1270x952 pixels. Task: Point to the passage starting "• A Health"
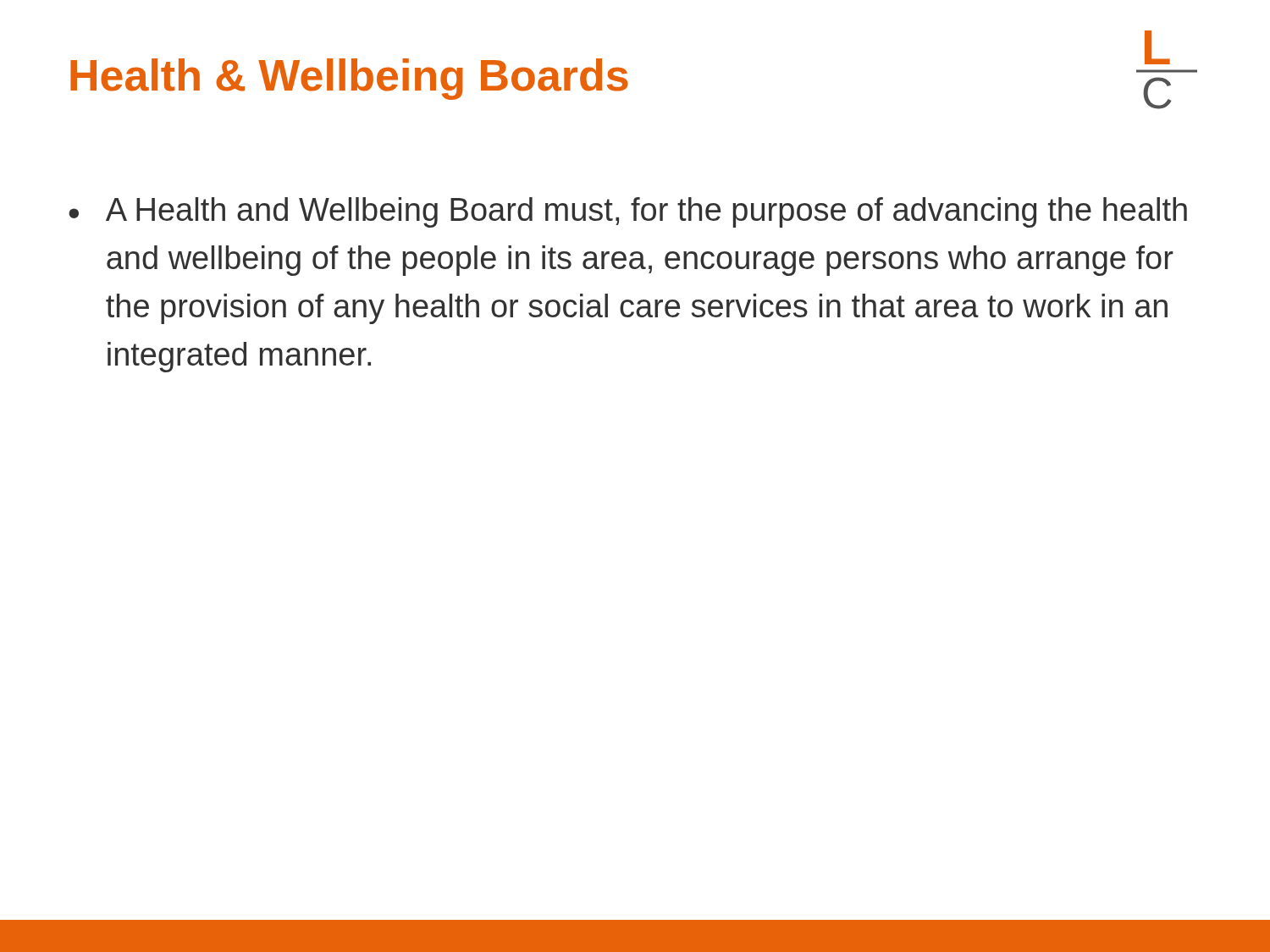[x=635, y=283]
